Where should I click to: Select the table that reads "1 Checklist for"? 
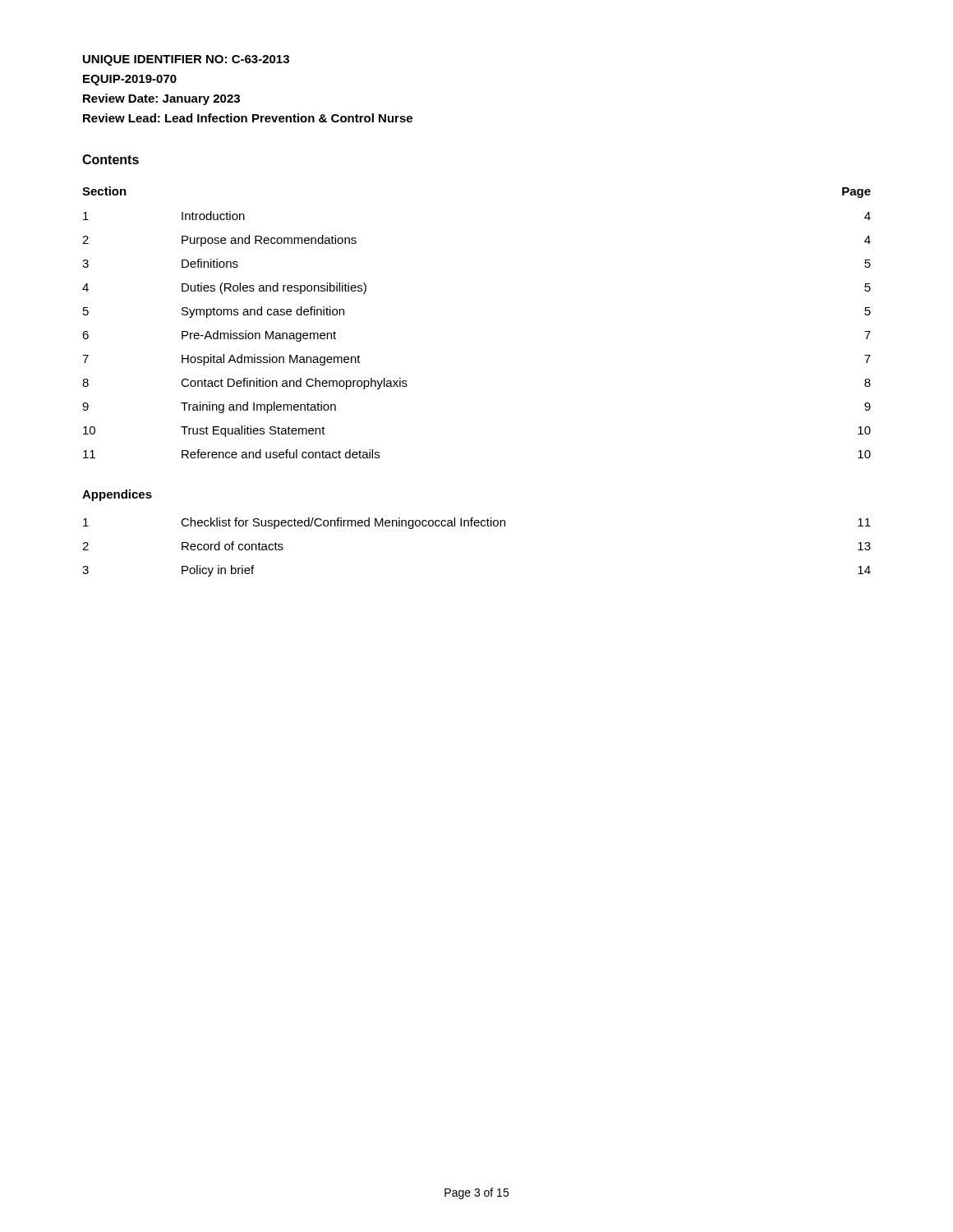tap(476, 546)
